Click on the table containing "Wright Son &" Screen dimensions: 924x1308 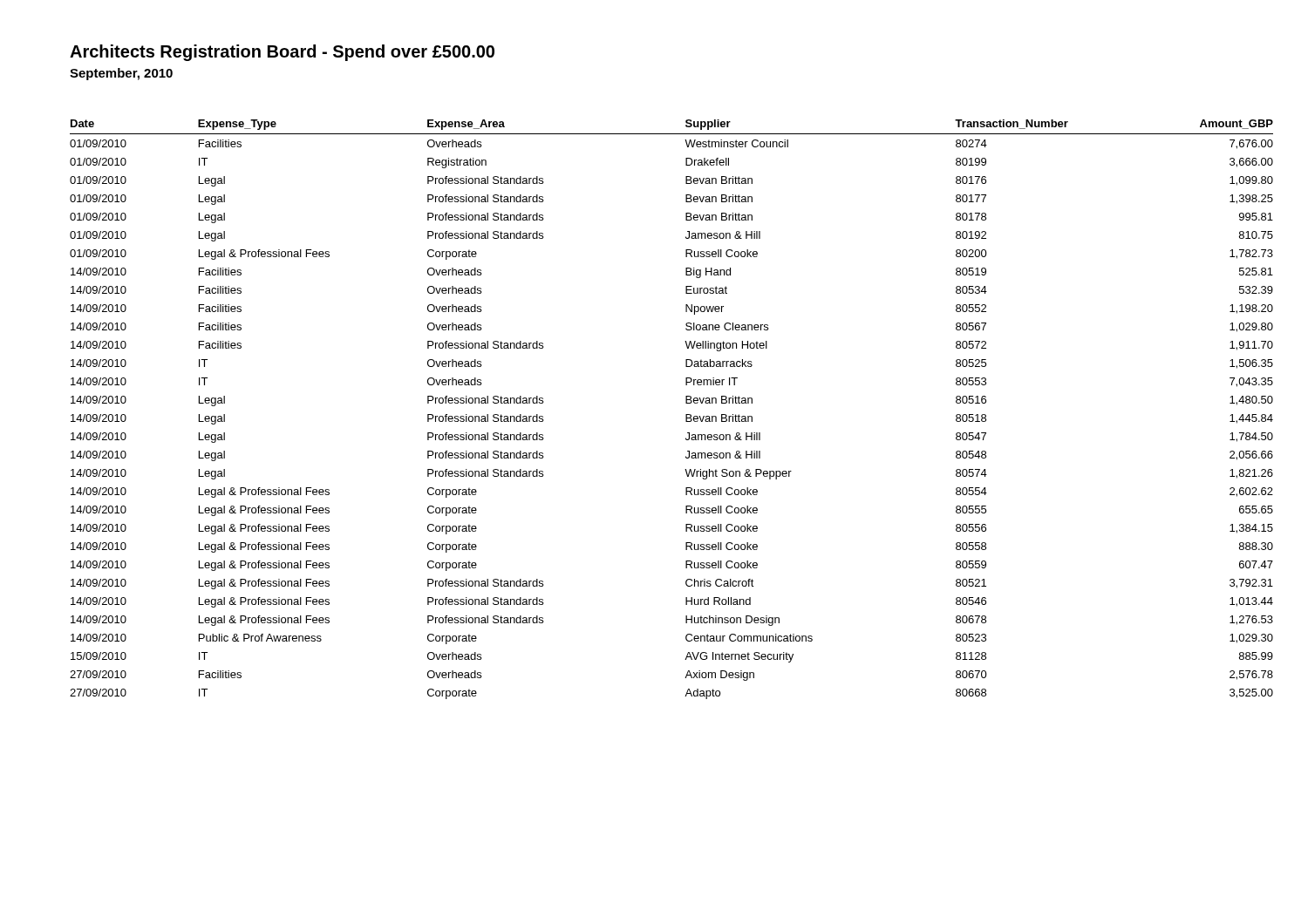671,407
